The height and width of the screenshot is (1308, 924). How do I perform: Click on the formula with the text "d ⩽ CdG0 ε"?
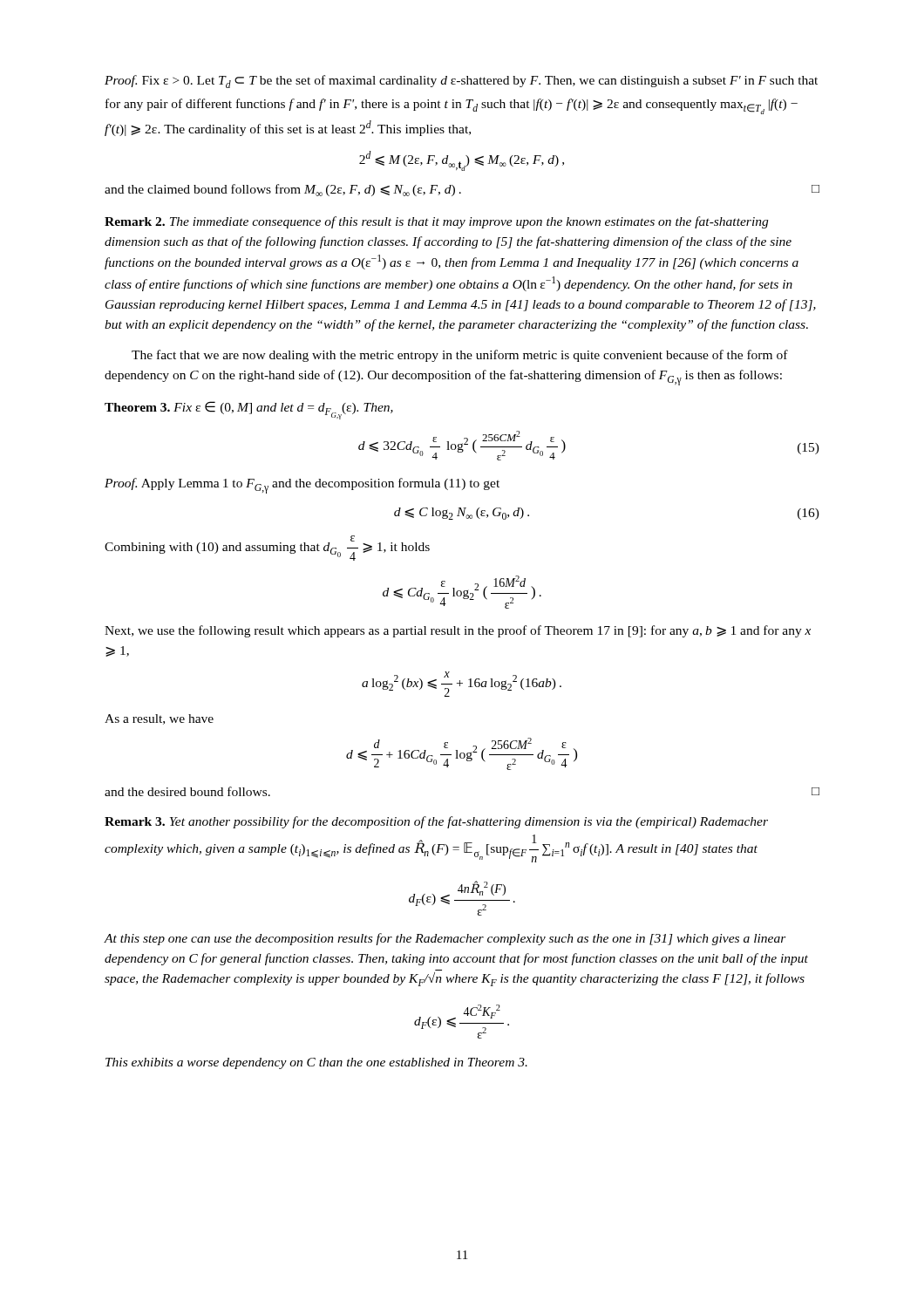point(462,593)
